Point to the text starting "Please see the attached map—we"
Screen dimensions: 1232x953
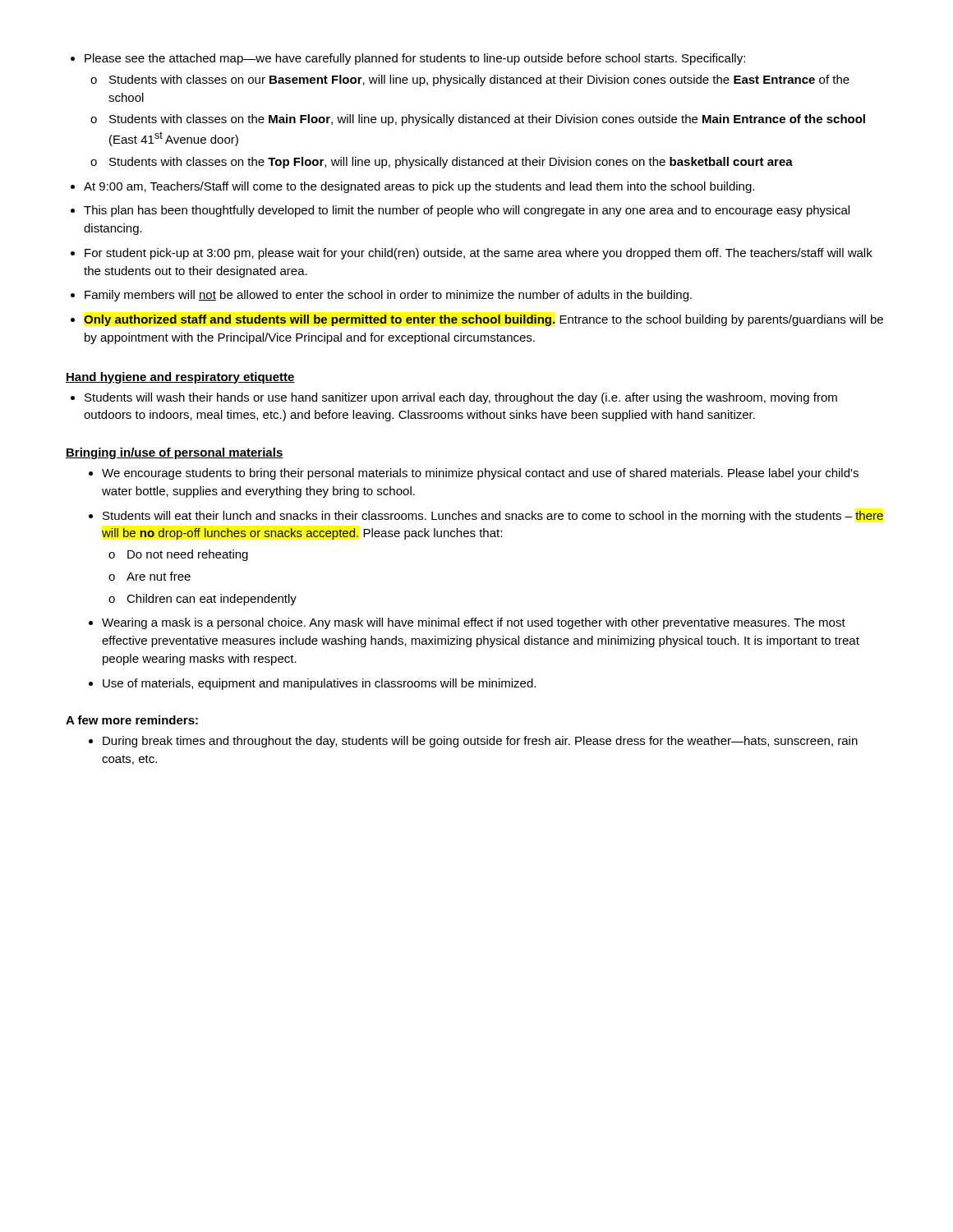click(476, 110)
